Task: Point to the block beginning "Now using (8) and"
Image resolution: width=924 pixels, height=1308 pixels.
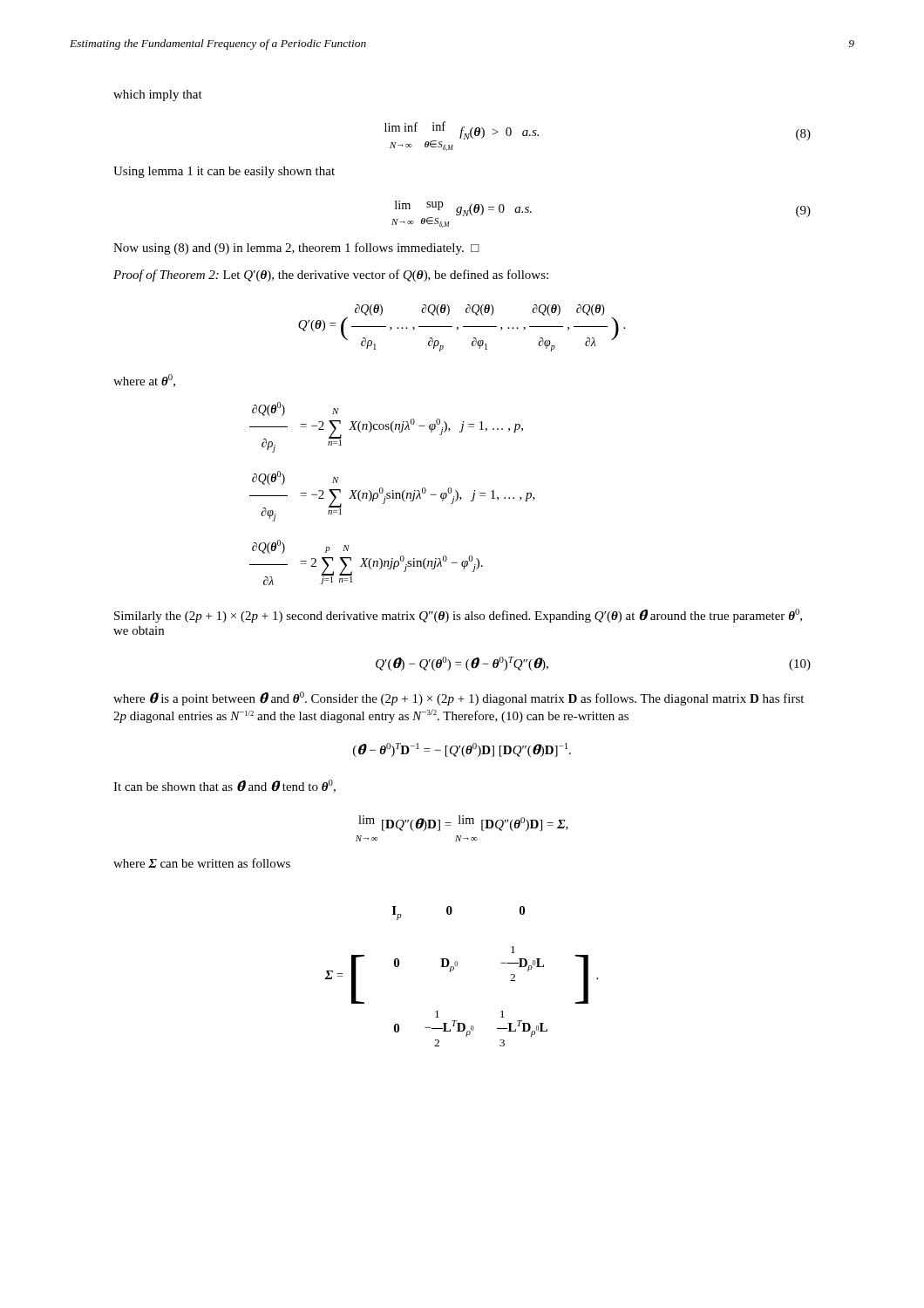Action: pos(296,248)
